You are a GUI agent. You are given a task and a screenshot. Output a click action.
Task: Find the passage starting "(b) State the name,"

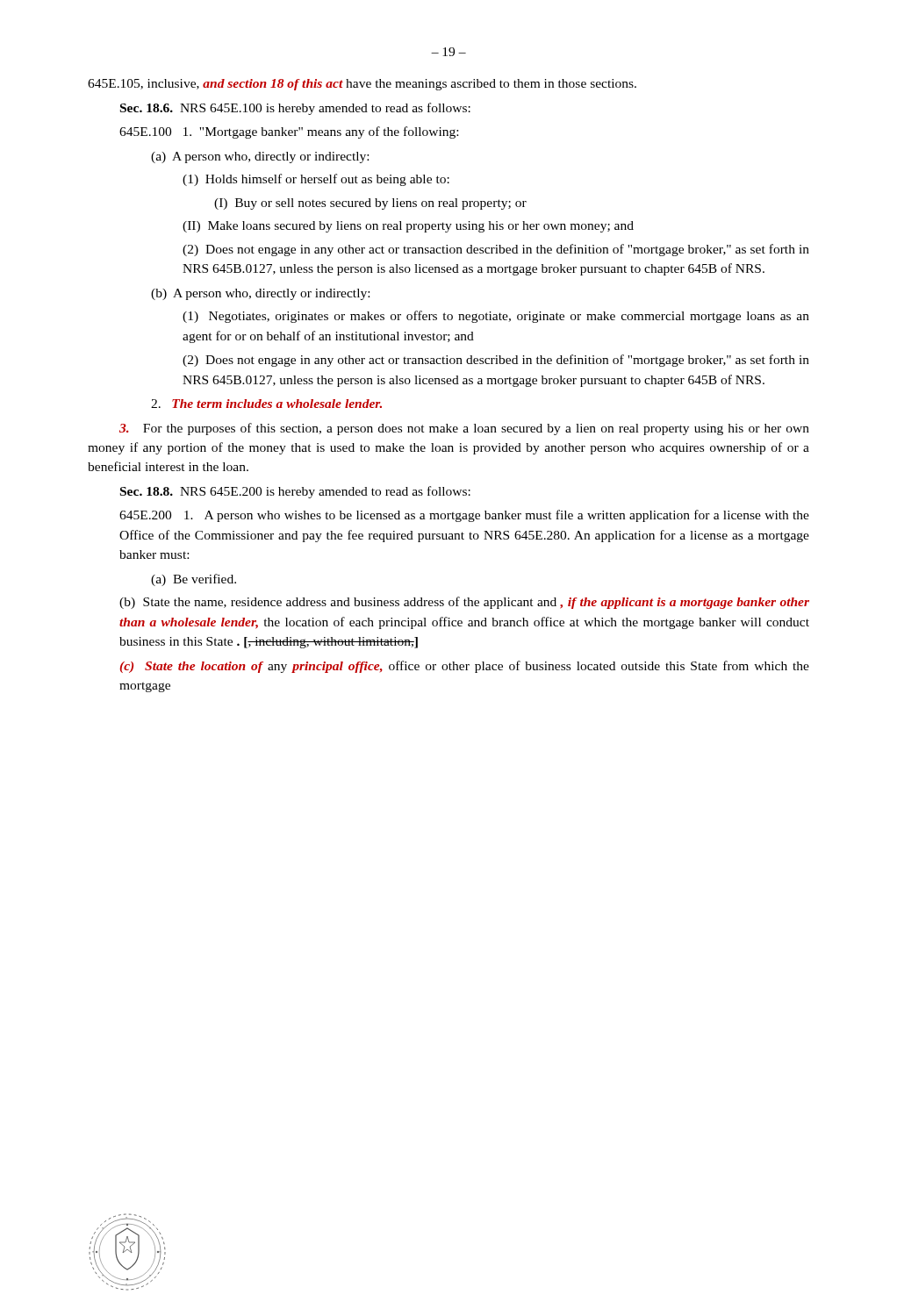click(x=464, y=621)
